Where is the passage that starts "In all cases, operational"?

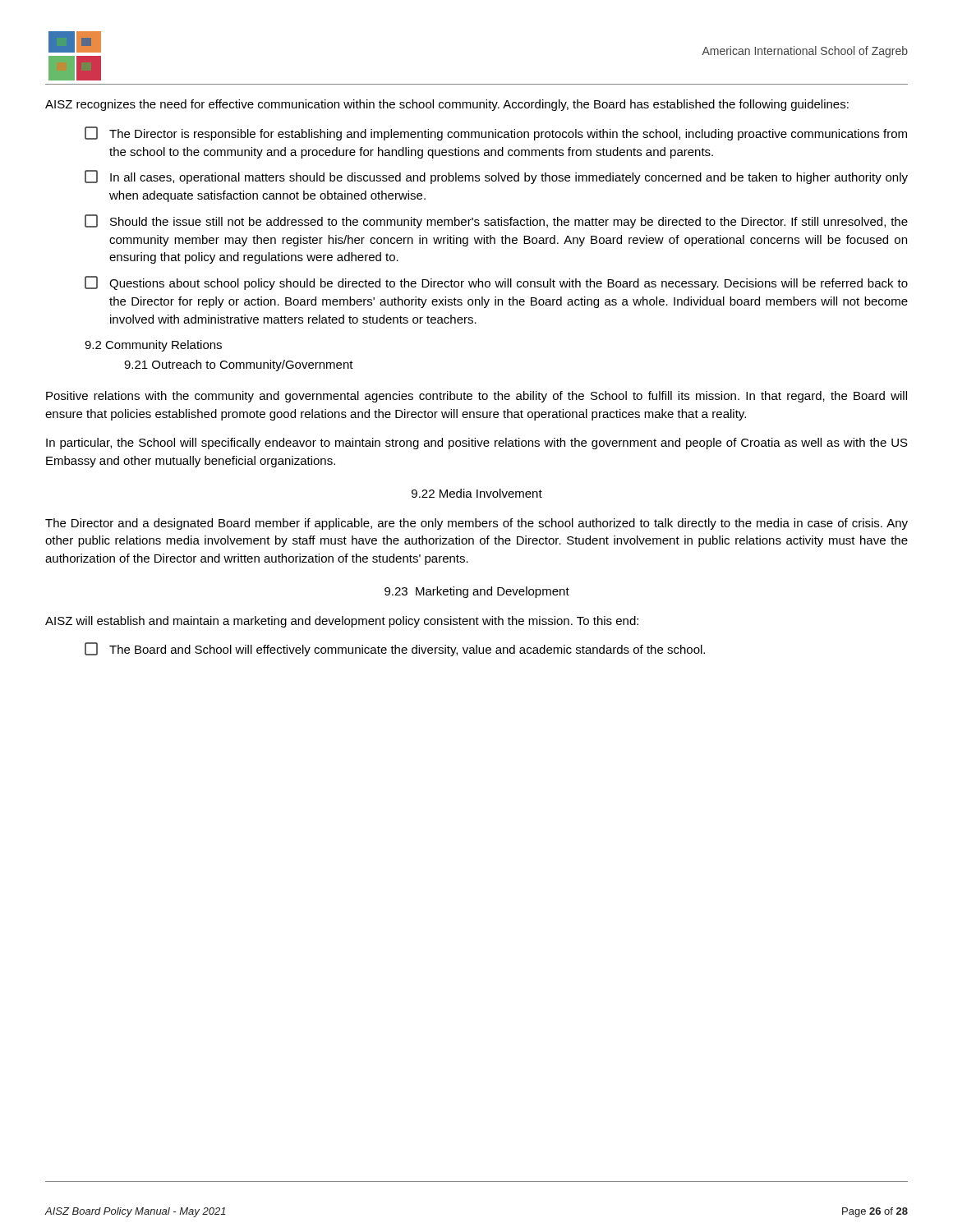tap(496, 186)
